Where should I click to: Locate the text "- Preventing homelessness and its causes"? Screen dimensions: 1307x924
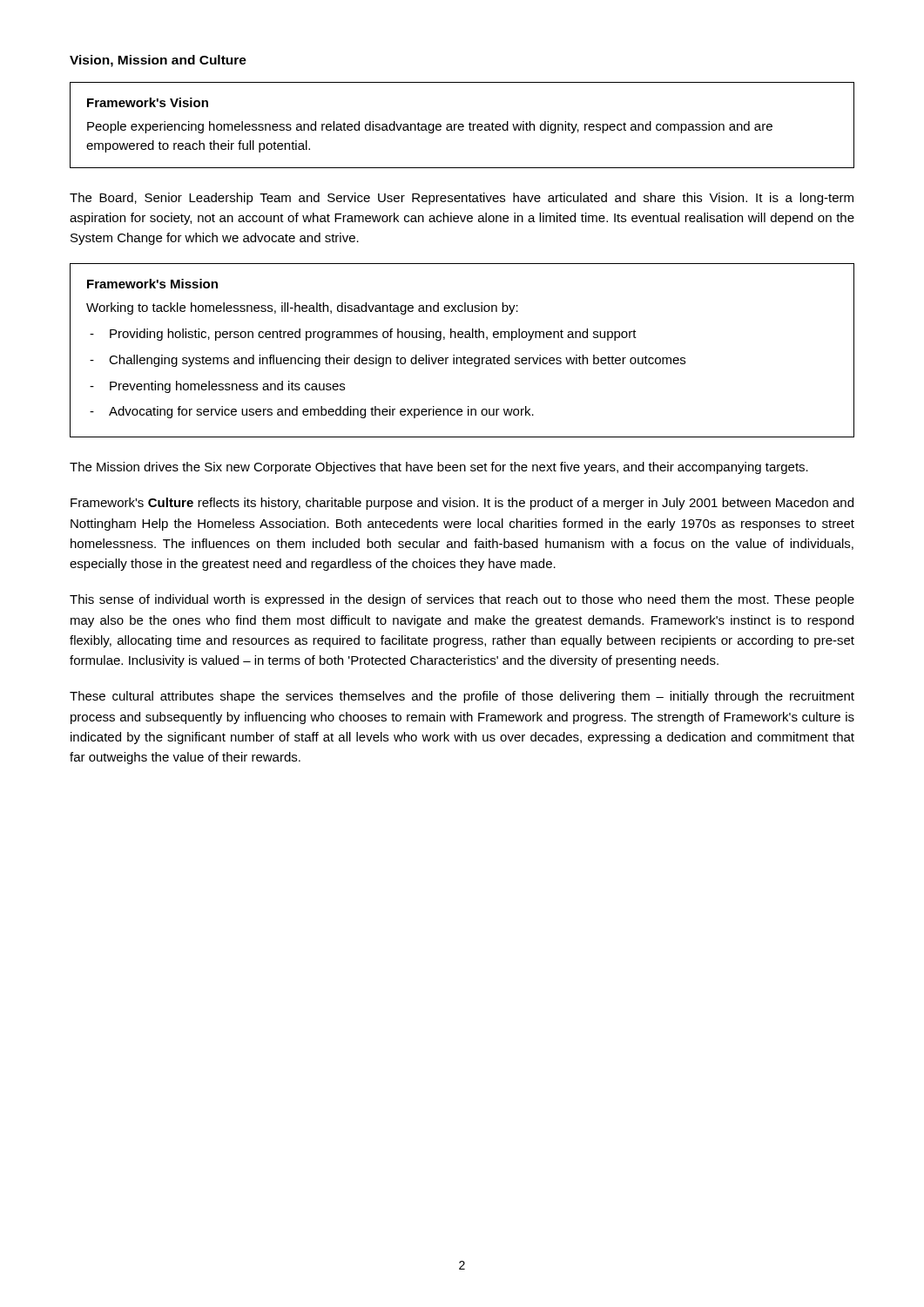point(218,385)
